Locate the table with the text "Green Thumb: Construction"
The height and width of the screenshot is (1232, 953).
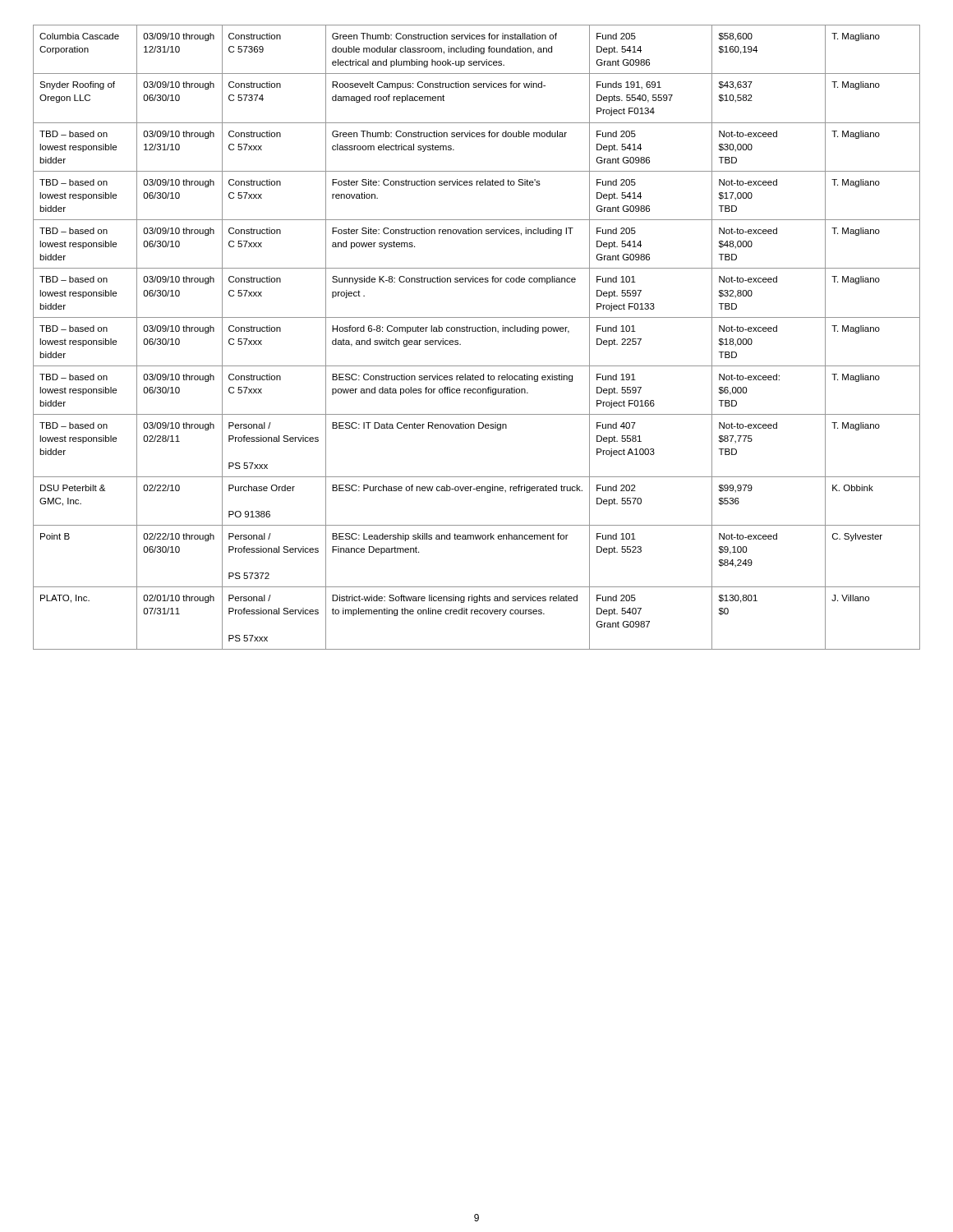tap(476, 337)
